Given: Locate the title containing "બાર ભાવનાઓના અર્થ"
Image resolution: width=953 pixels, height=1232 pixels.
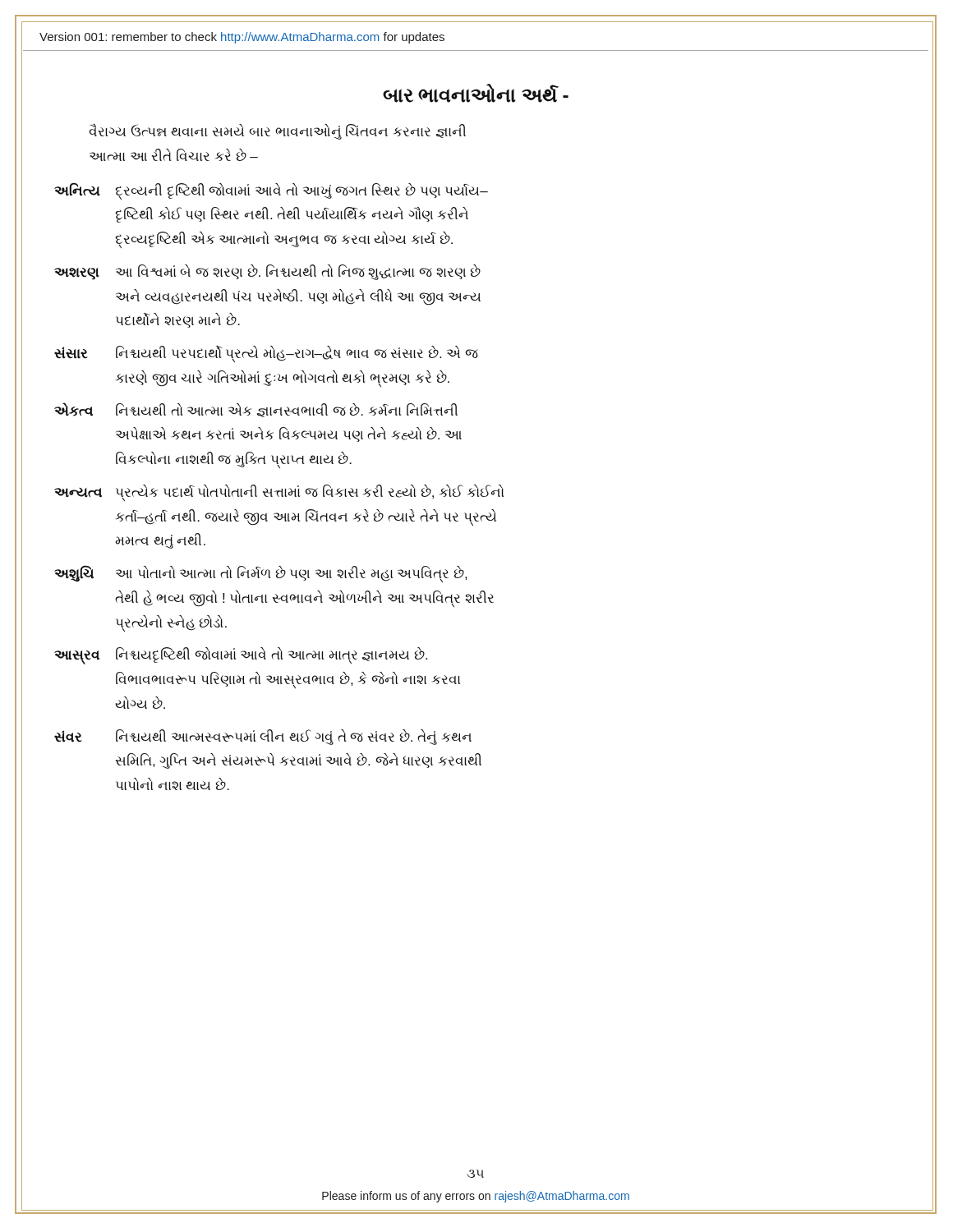Looking at the screenshot, I should [x=476, y=95].
